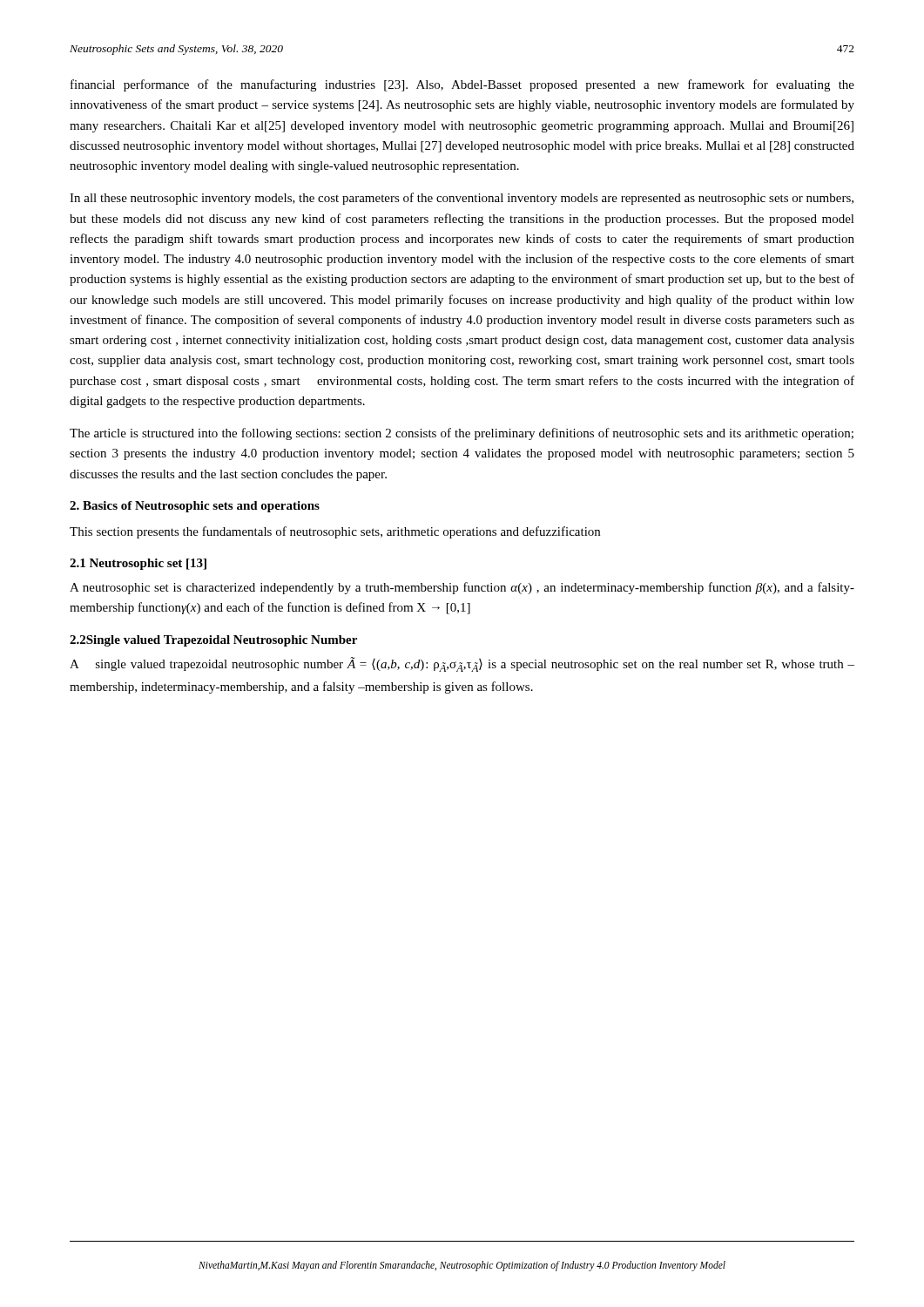This screenshot has width=924, height=1307.
Task: Click the passage that begins "This section presents the fundamentals"
Action: pyautogui.click(x=462, y=532)
